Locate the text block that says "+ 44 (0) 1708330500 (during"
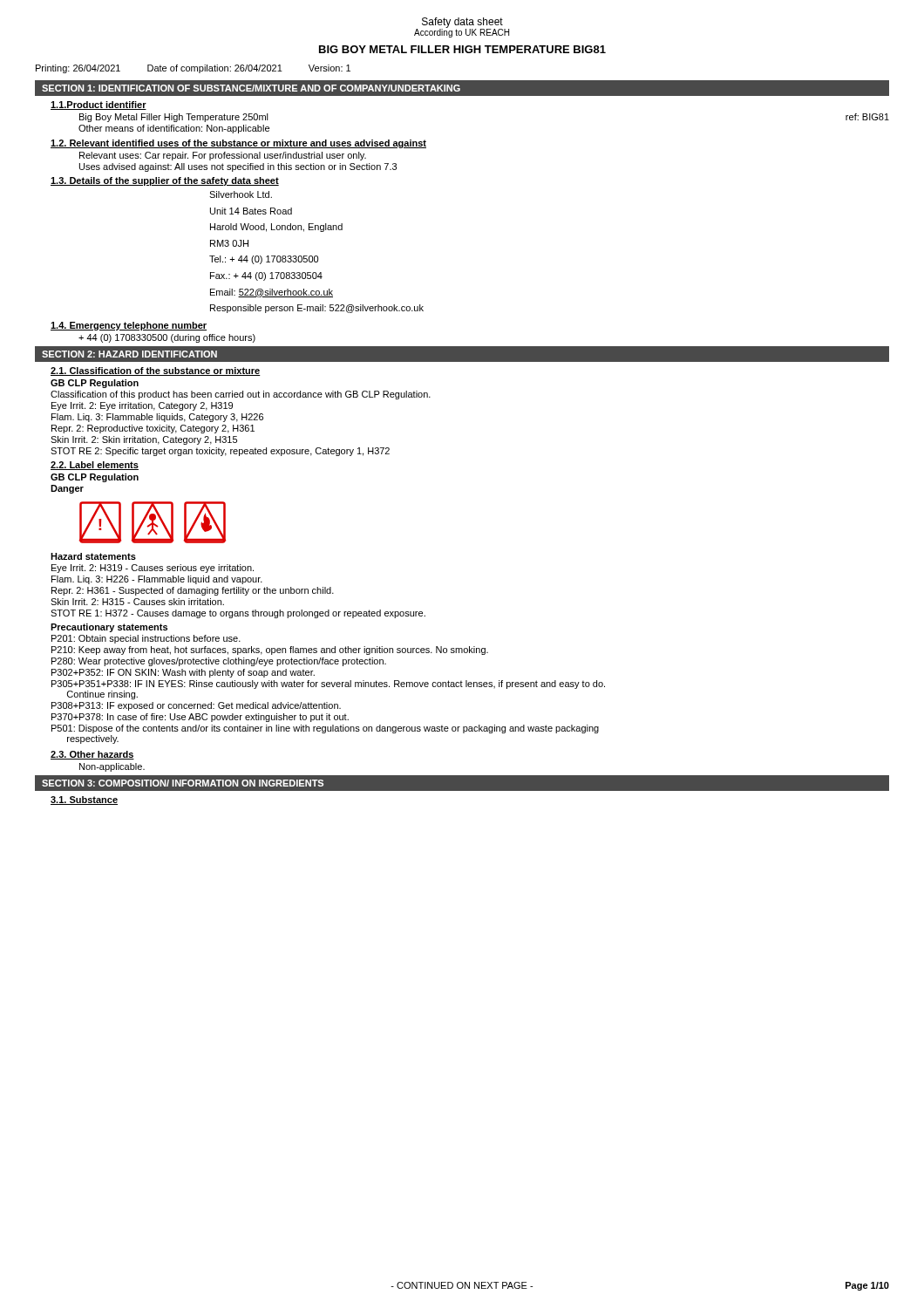The width and height of the screenshot is (924, 1308). tap(484, 337)
